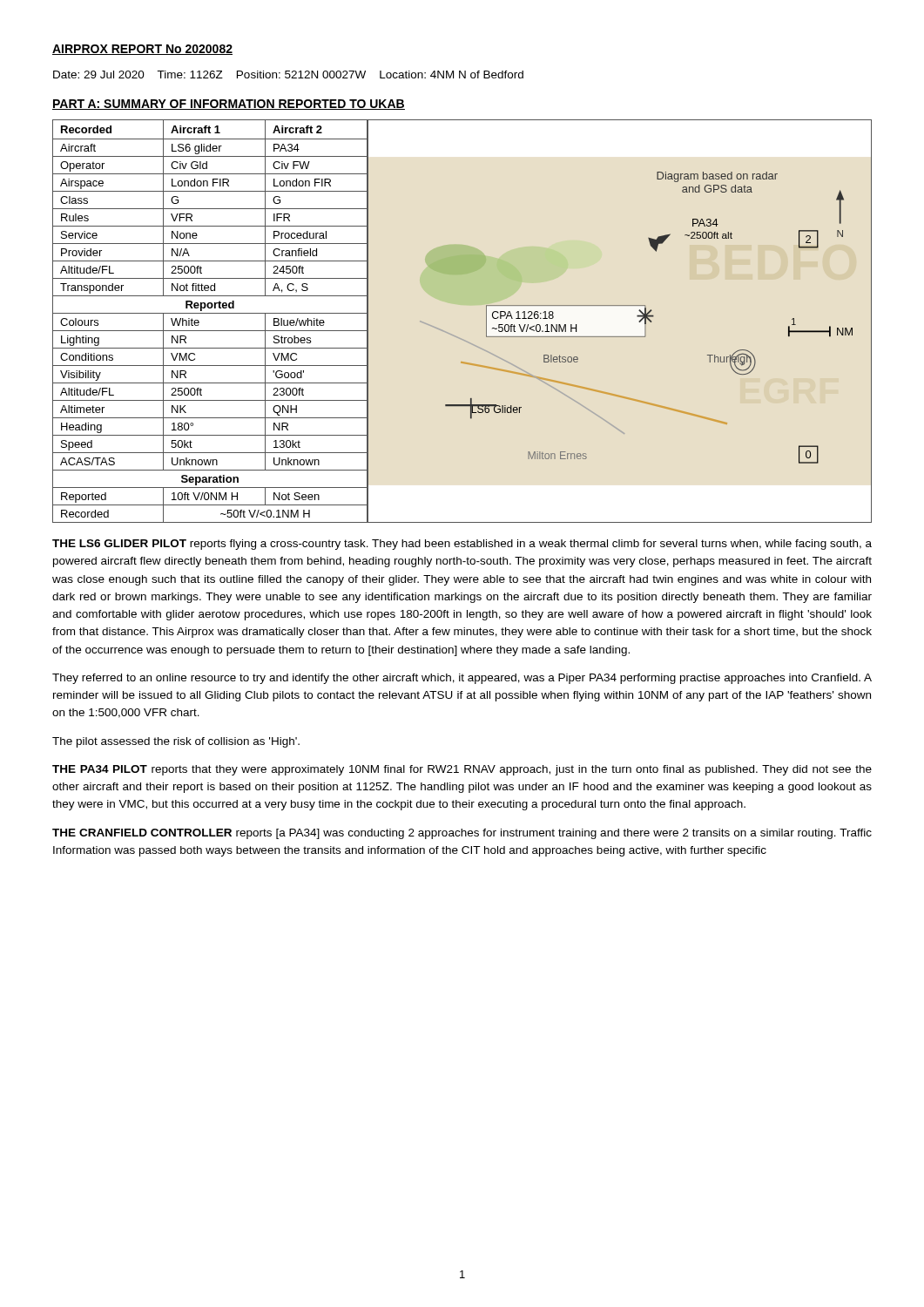Viewport: 924px width, 1307px height.
Task: Navigate to the block starting "THE LS6 GLIDER PILOT reports flying a"
Action: coord(462,596)
